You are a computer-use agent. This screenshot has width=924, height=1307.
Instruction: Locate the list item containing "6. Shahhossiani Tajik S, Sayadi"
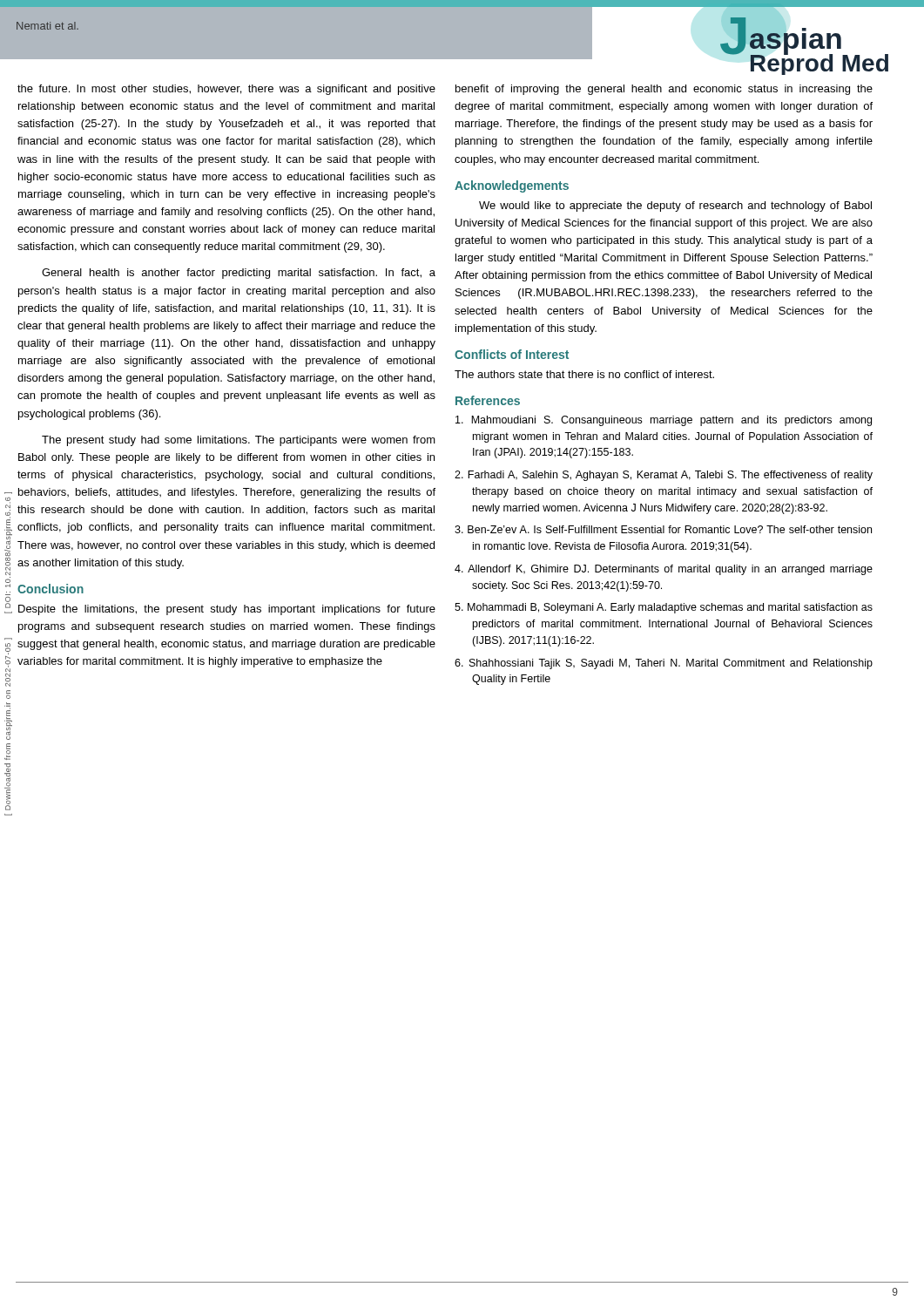pos(664,671)
